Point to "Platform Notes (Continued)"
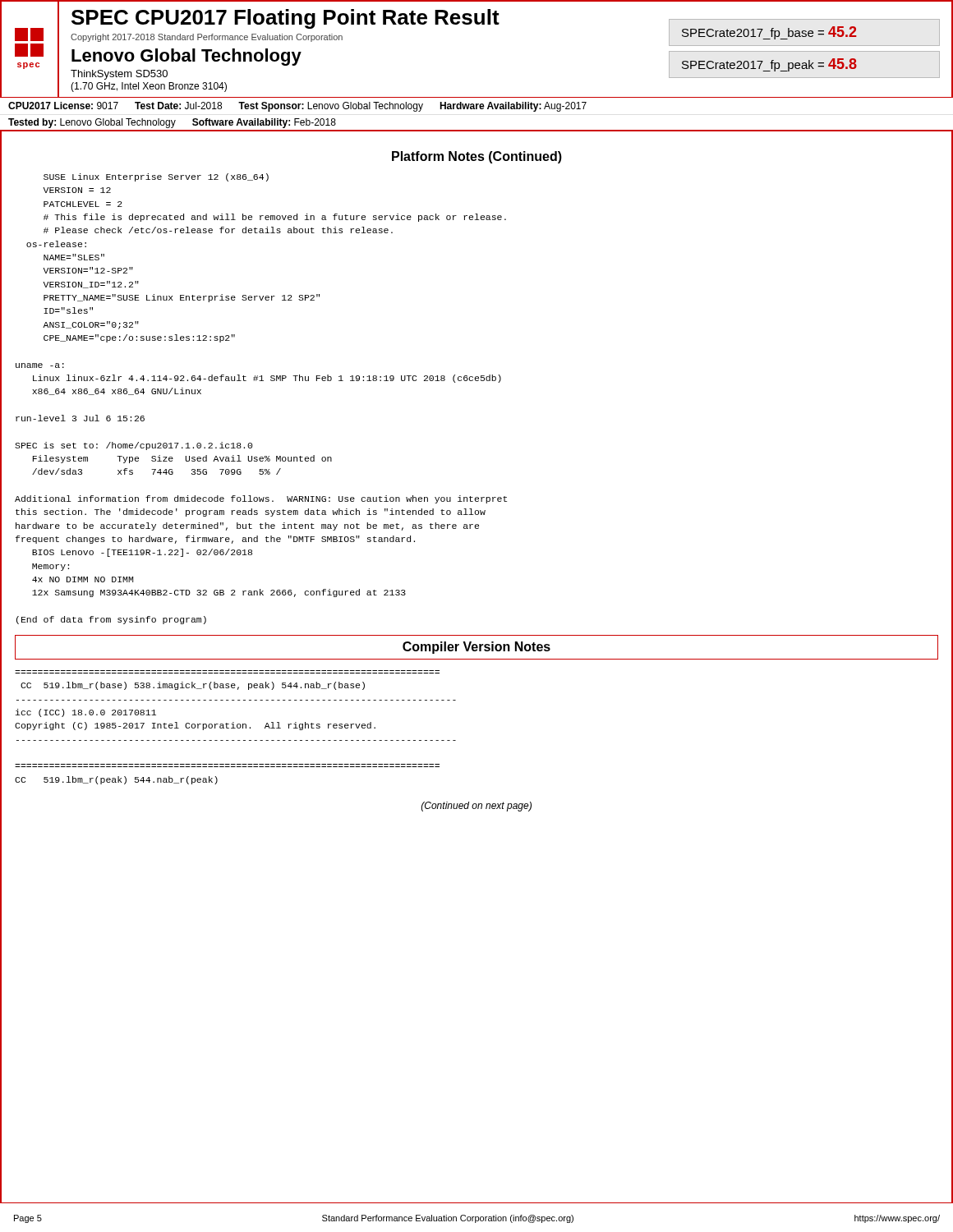Viewport: 953px width, 1232px height. [476, 156]
